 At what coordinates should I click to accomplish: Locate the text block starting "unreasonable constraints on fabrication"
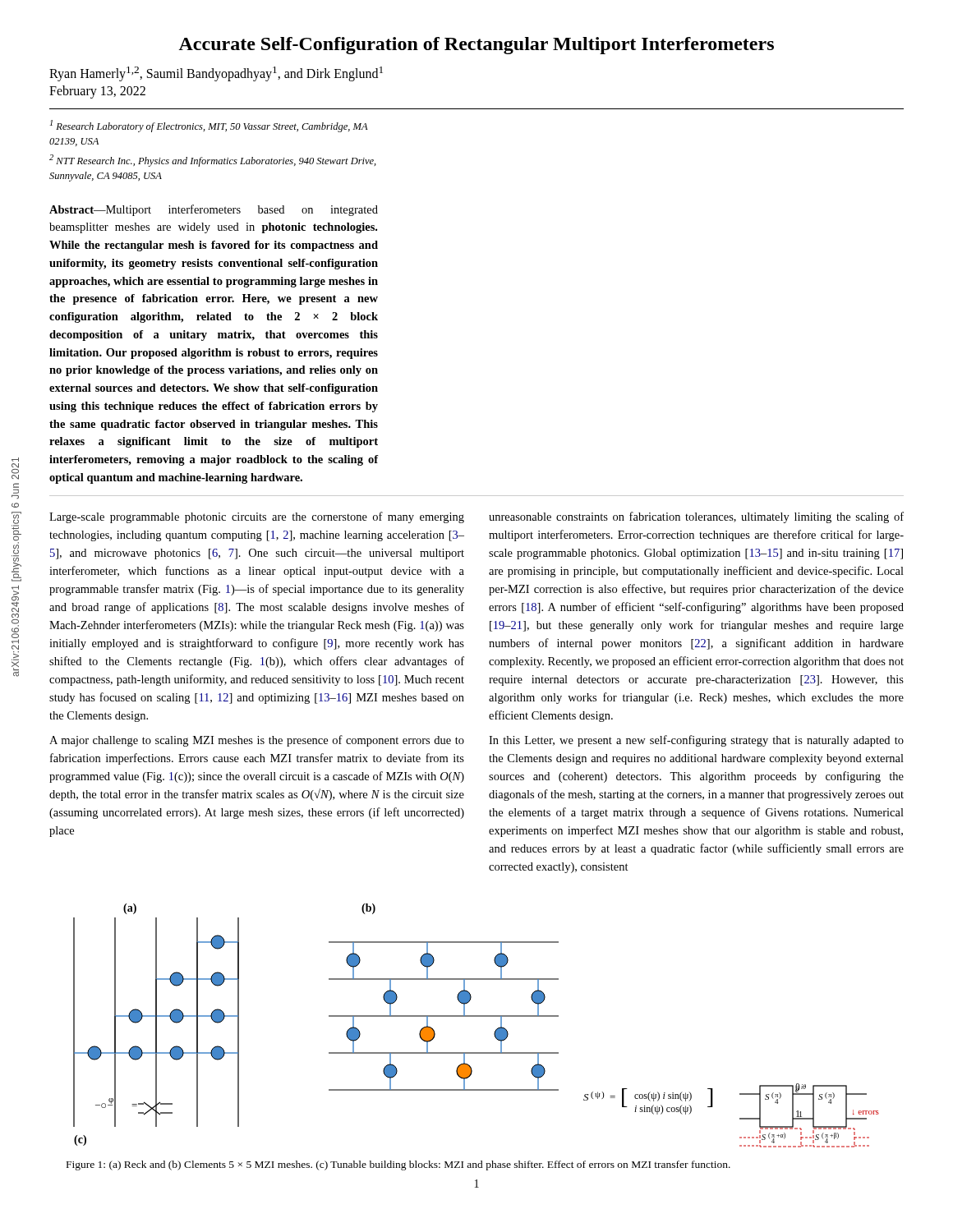click(x=696, y=692)
